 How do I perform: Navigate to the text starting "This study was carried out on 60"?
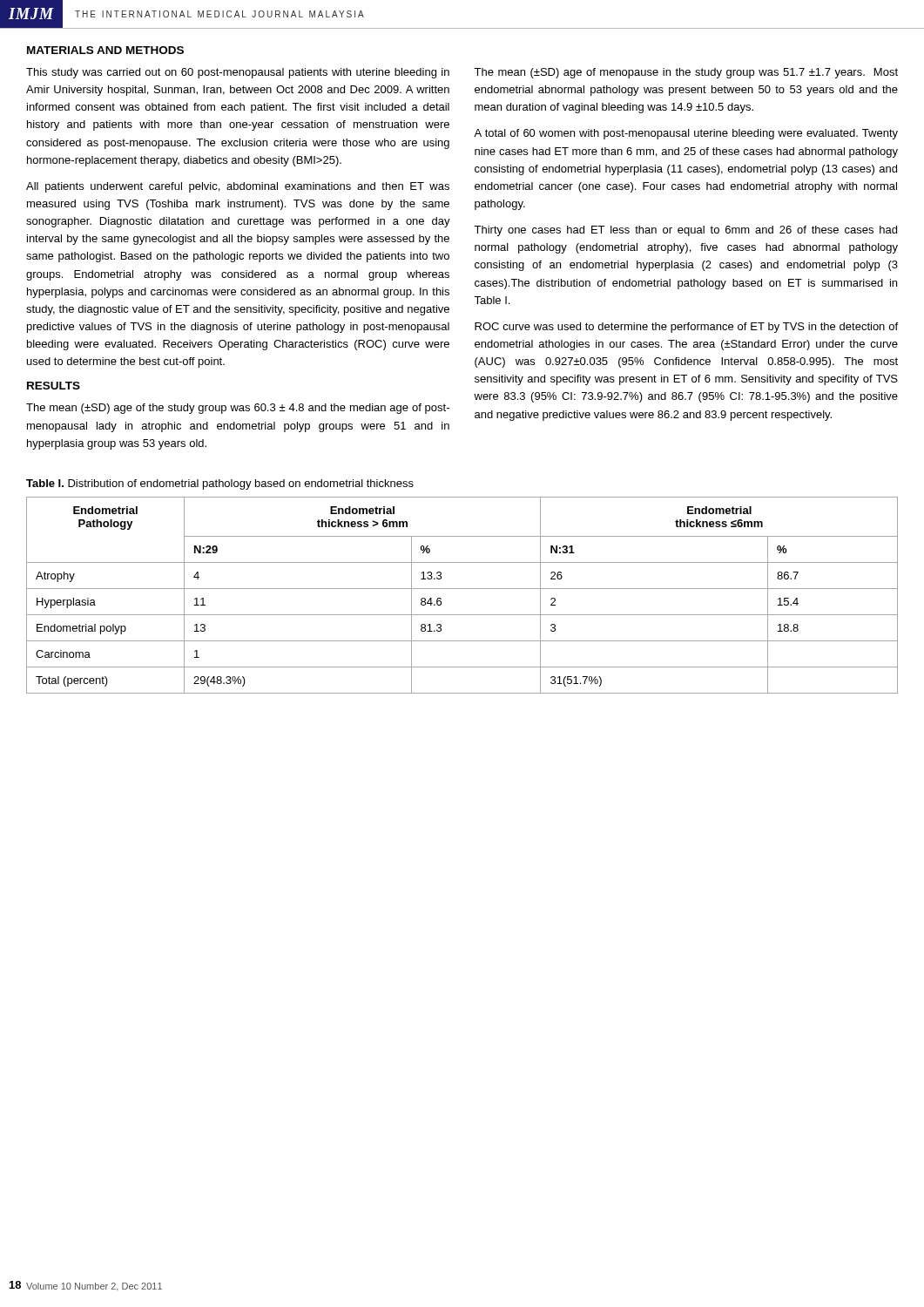[x=238, y=116]
